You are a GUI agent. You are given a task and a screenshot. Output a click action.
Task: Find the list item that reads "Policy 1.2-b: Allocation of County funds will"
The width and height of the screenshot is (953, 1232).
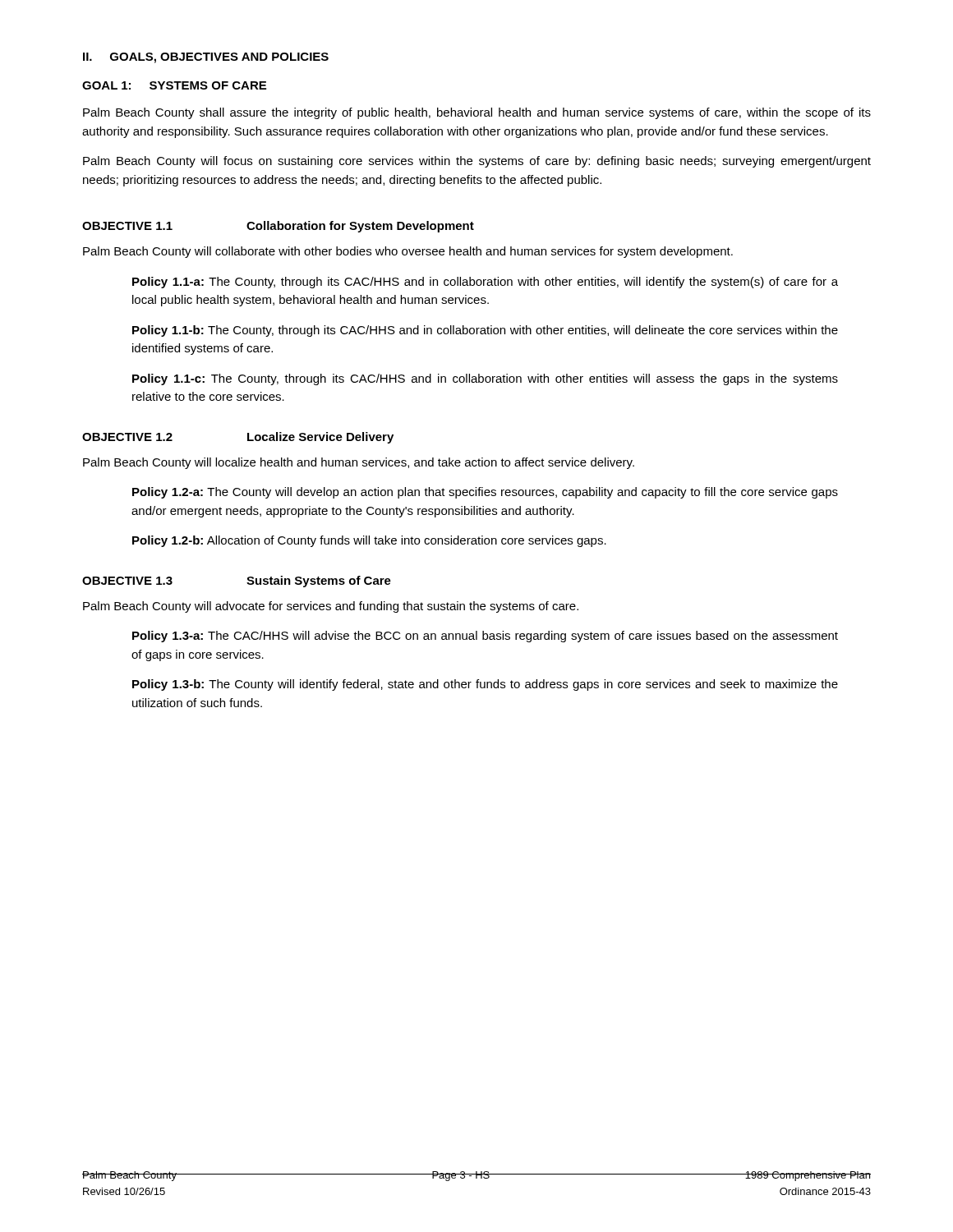tap(485, 541)
